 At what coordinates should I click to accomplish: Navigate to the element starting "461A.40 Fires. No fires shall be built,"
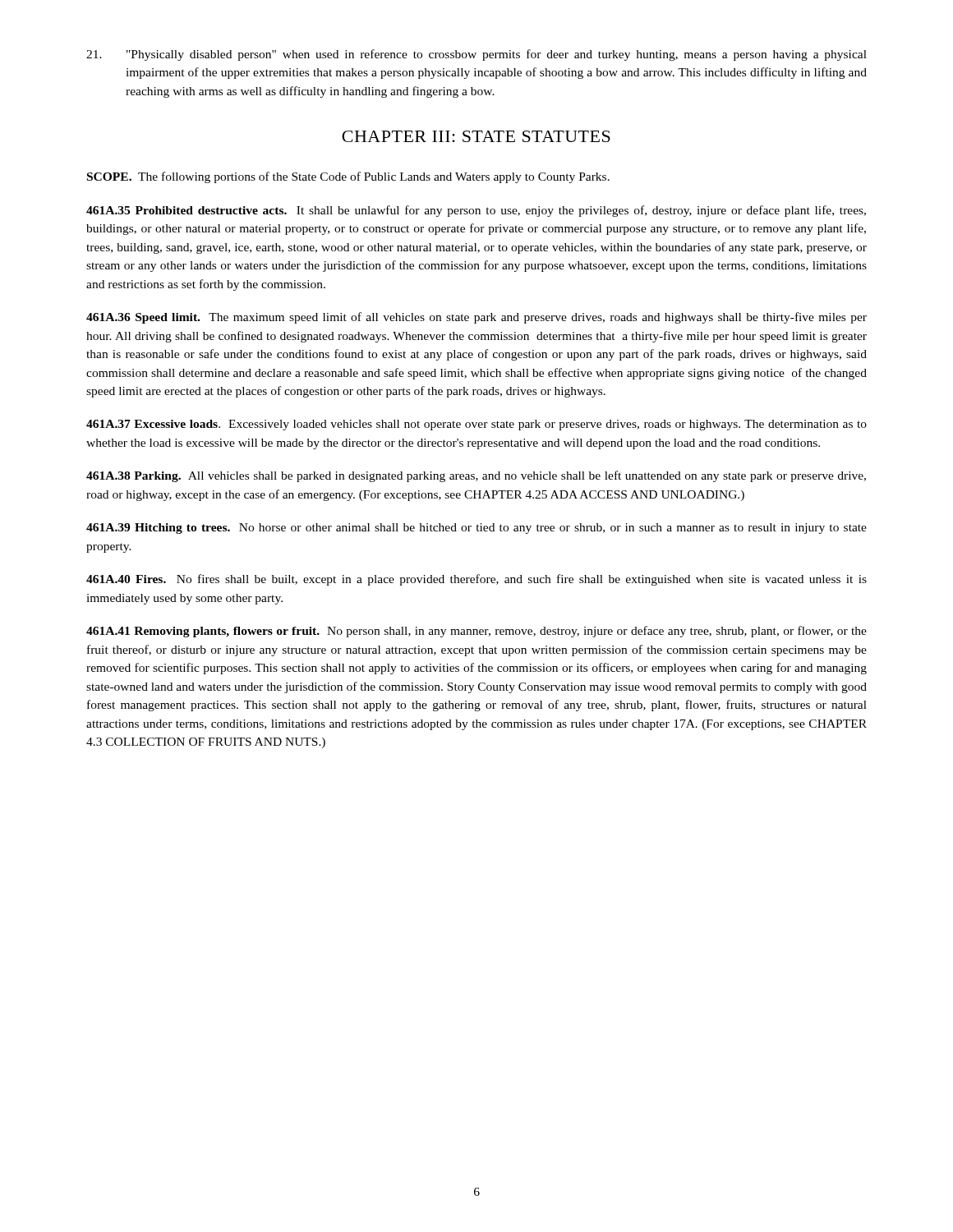point(476,589)
